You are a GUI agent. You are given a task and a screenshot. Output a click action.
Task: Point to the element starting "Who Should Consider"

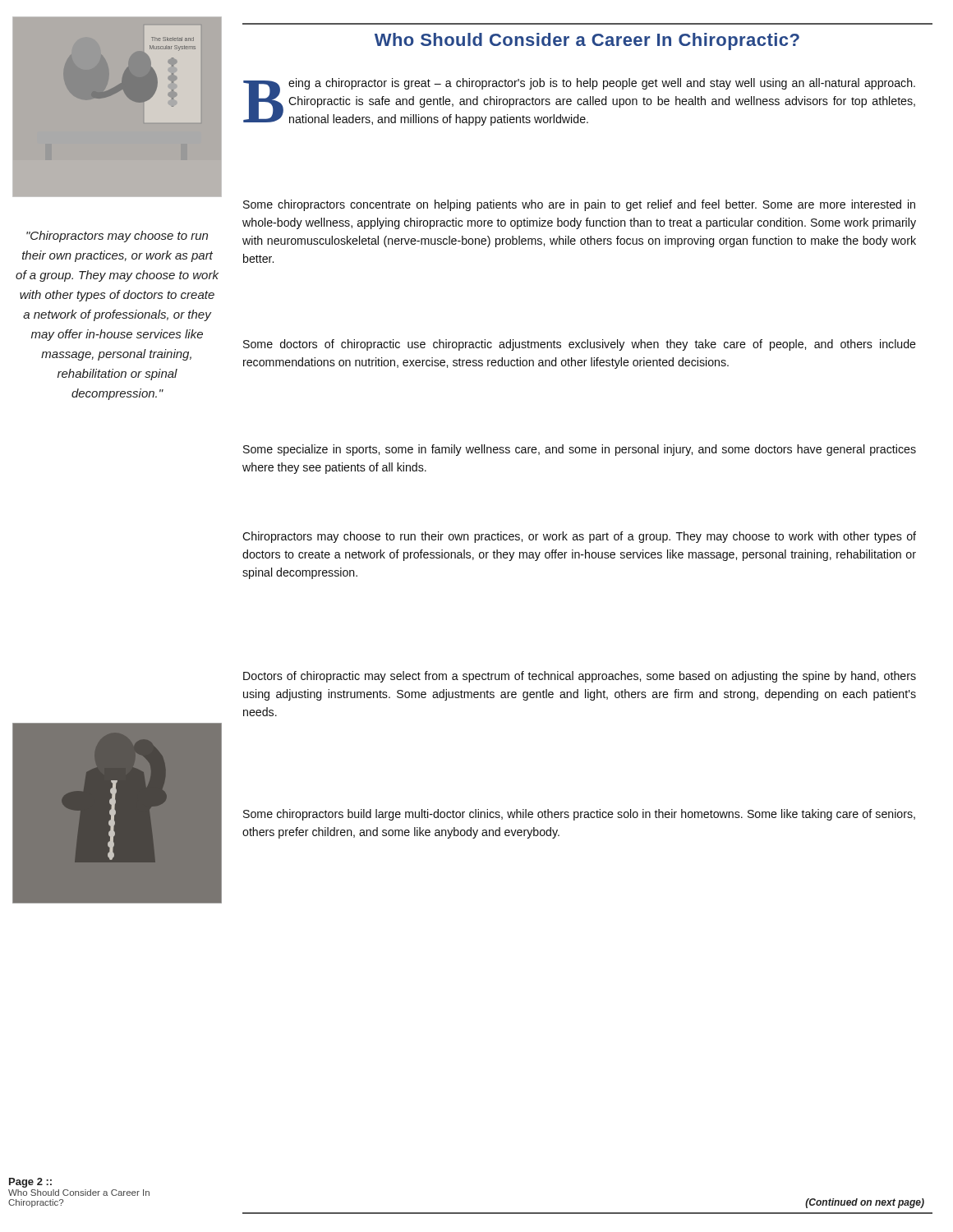point(587,40)
